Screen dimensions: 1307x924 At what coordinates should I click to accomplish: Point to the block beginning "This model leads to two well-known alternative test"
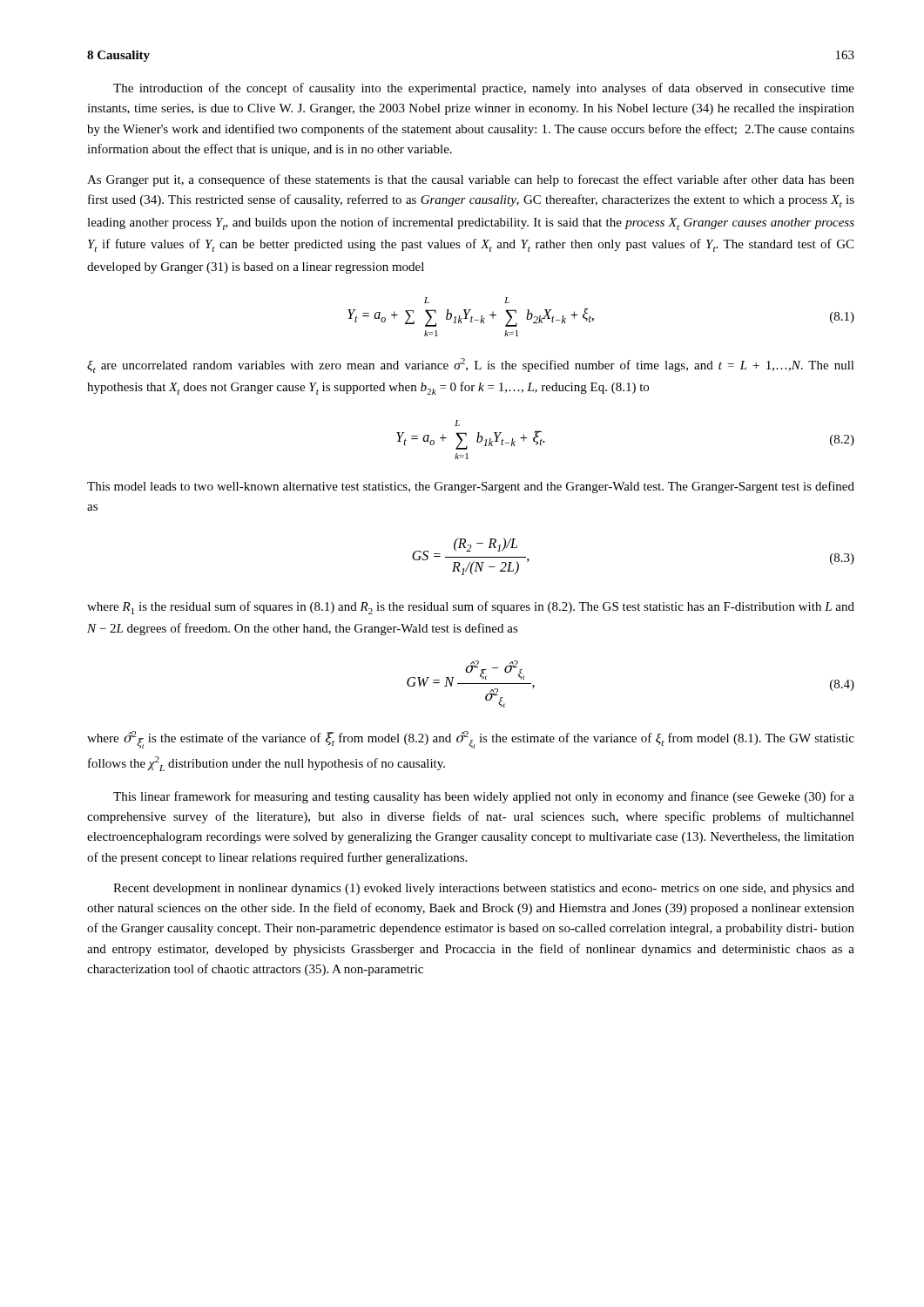tap(471, 497)
